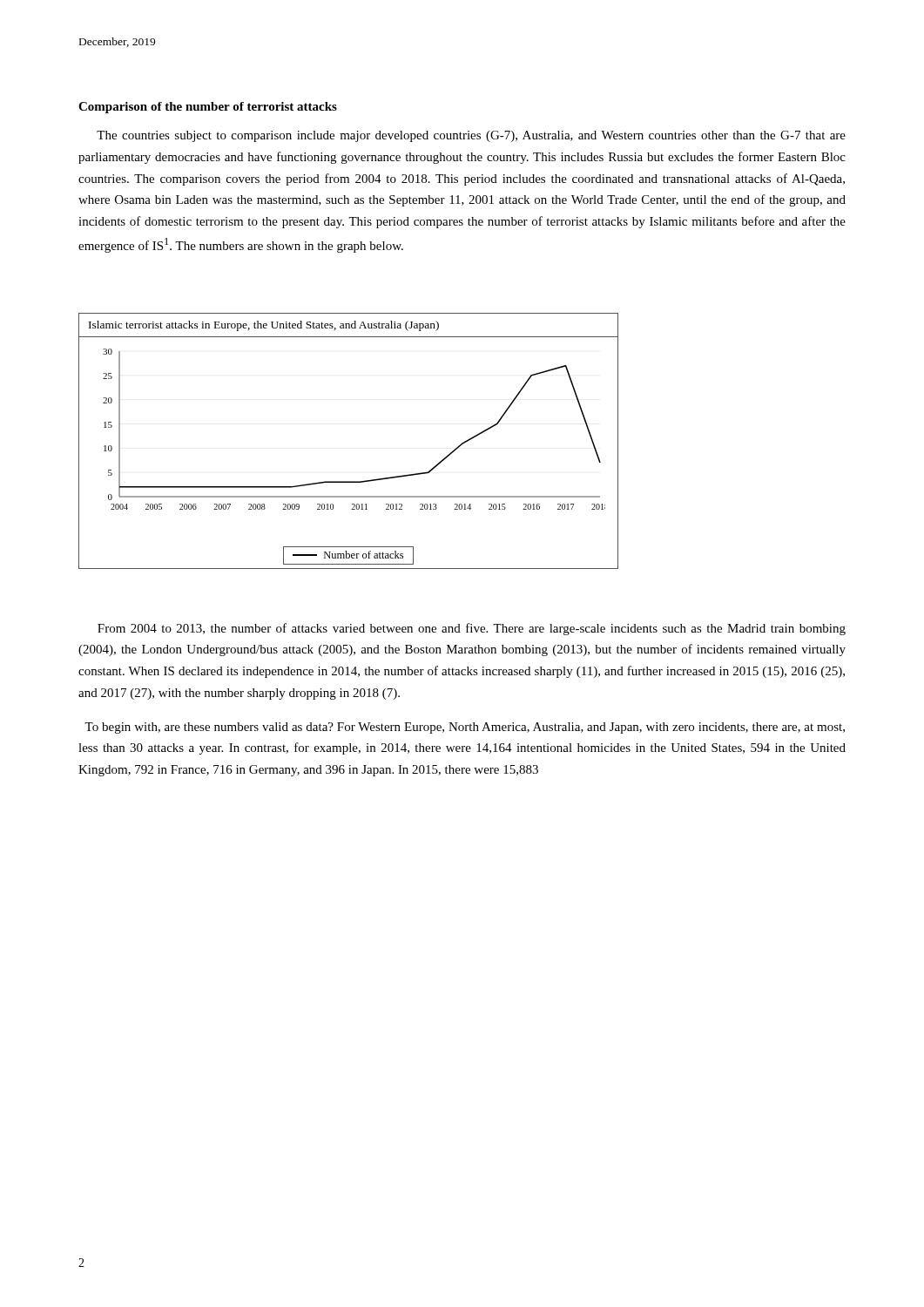This screenshot has width=924, height=1307.
Task: Find the text block that says "From 2004 to"
Action: 462,660
